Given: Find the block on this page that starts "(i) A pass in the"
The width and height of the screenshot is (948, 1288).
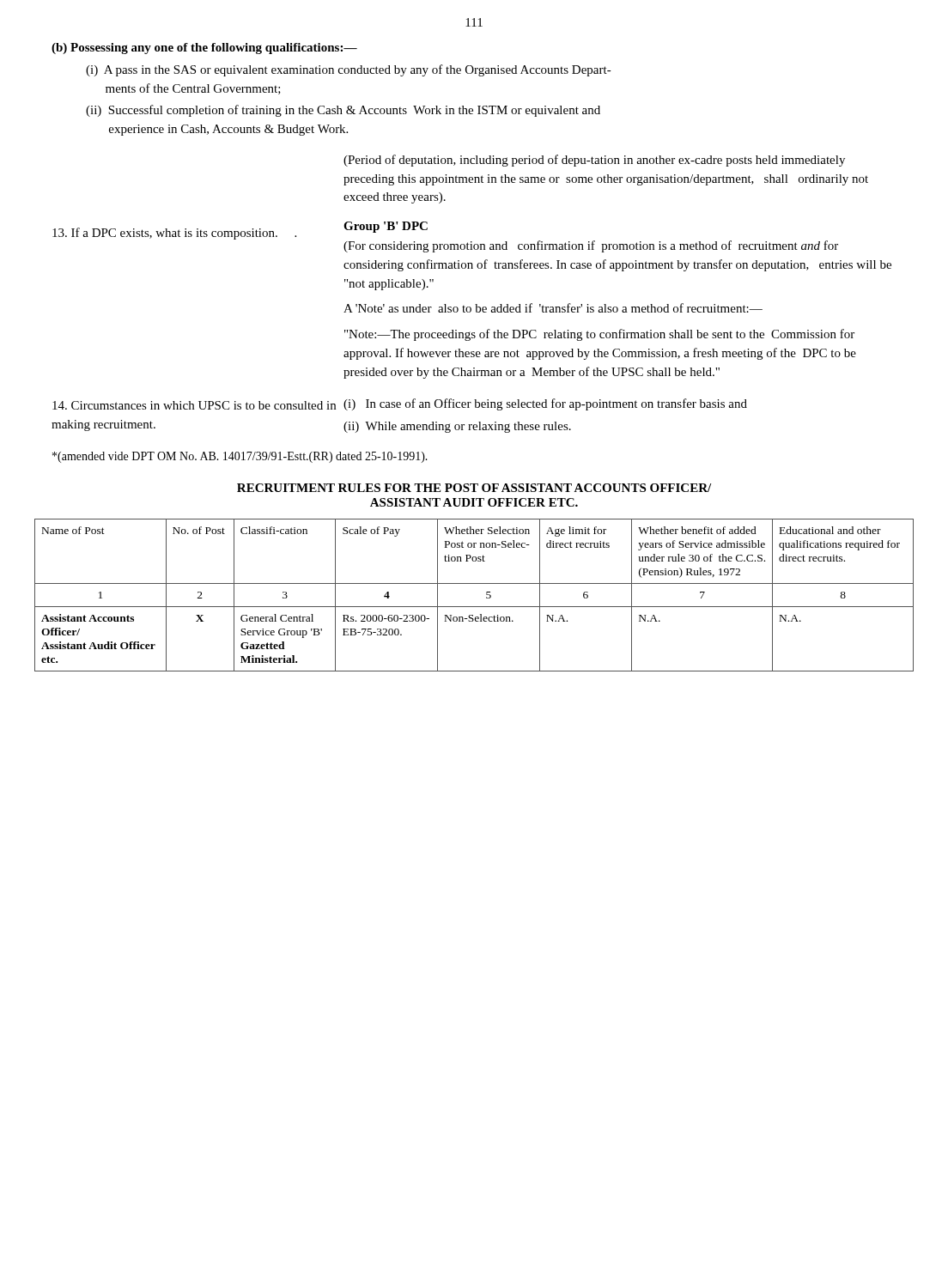Looking at the screenshot, I should (491, 79).
